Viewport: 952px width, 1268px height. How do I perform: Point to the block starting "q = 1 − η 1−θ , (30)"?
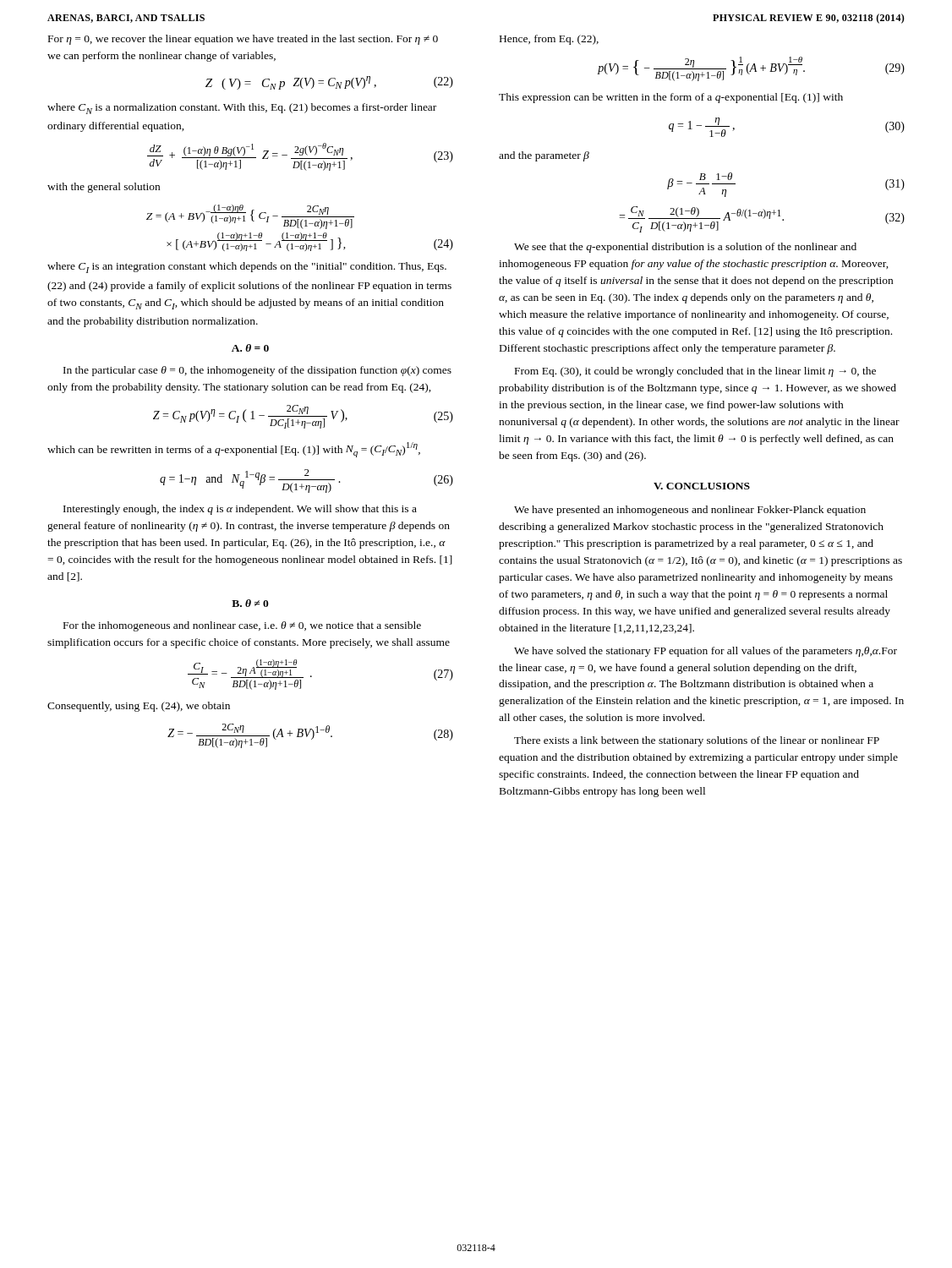(x=690, y=127)
